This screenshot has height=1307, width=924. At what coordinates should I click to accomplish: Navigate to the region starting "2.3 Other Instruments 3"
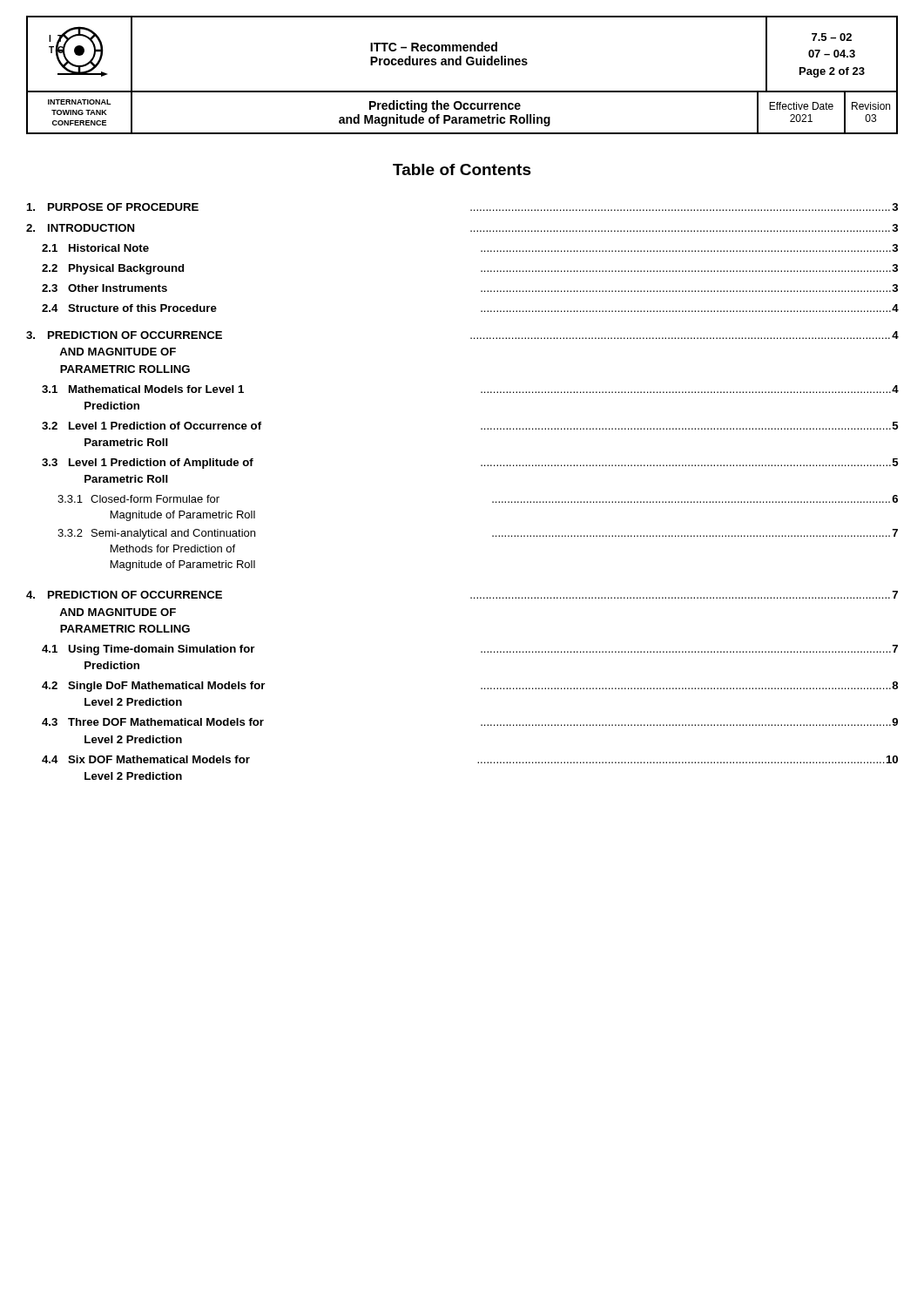click(x=470, y=288)
